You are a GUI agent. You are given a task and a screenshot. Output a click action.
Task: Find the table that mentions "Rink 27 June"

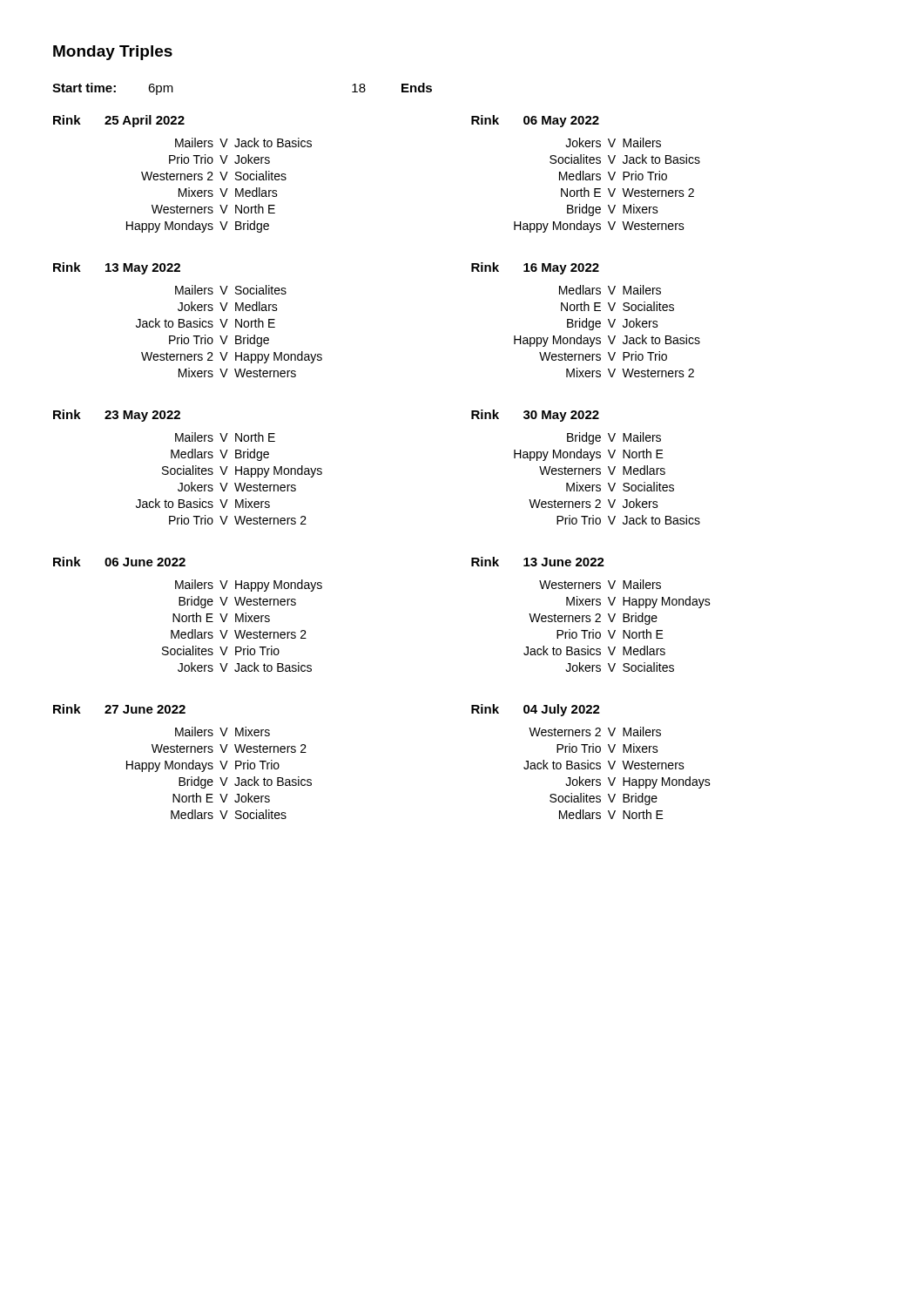pos(462,763)
